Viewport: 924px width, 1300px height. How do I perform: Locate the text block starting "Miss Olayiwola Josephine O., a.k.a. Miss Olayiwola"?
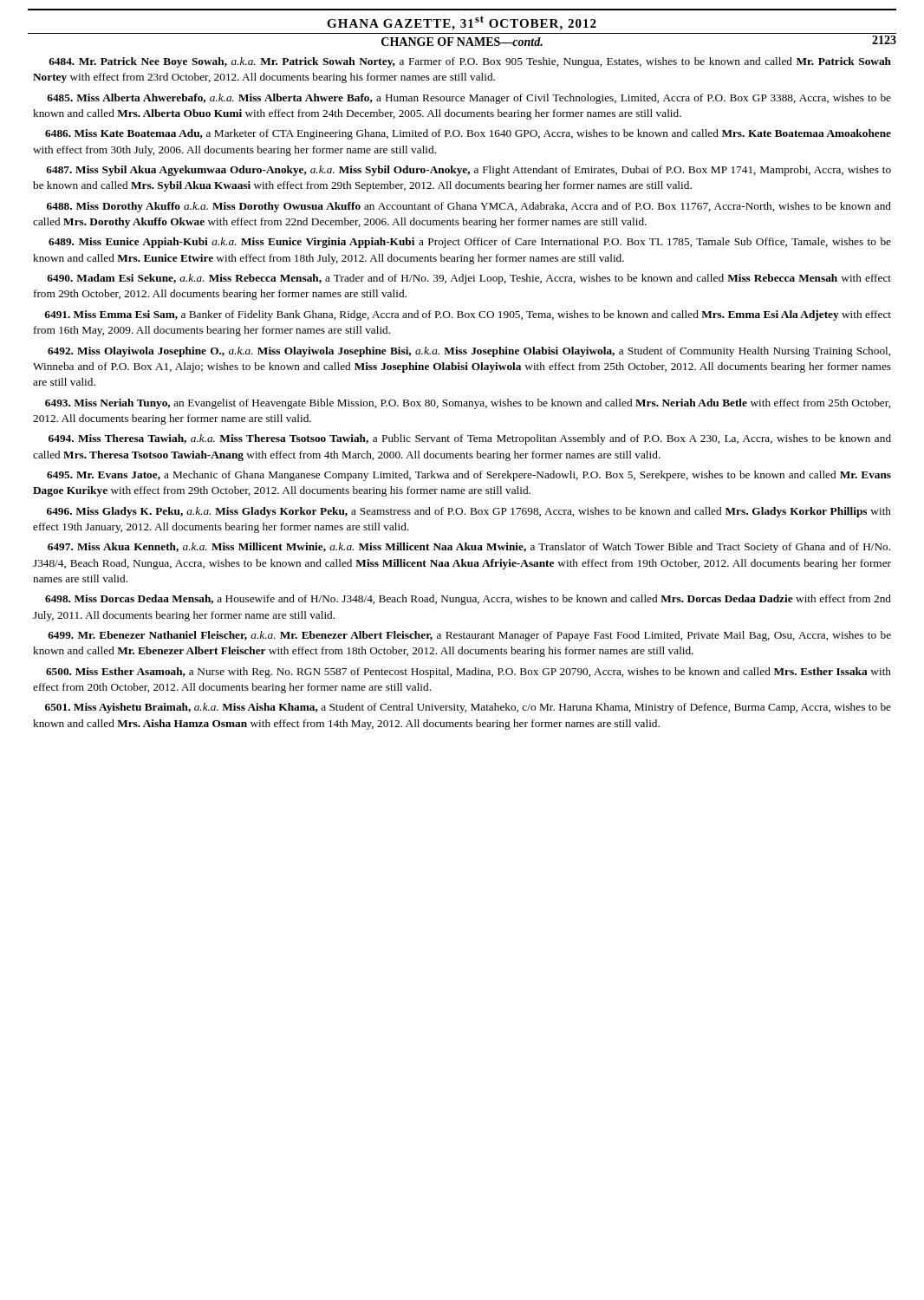pyautogui.click(x=462, y=366)
